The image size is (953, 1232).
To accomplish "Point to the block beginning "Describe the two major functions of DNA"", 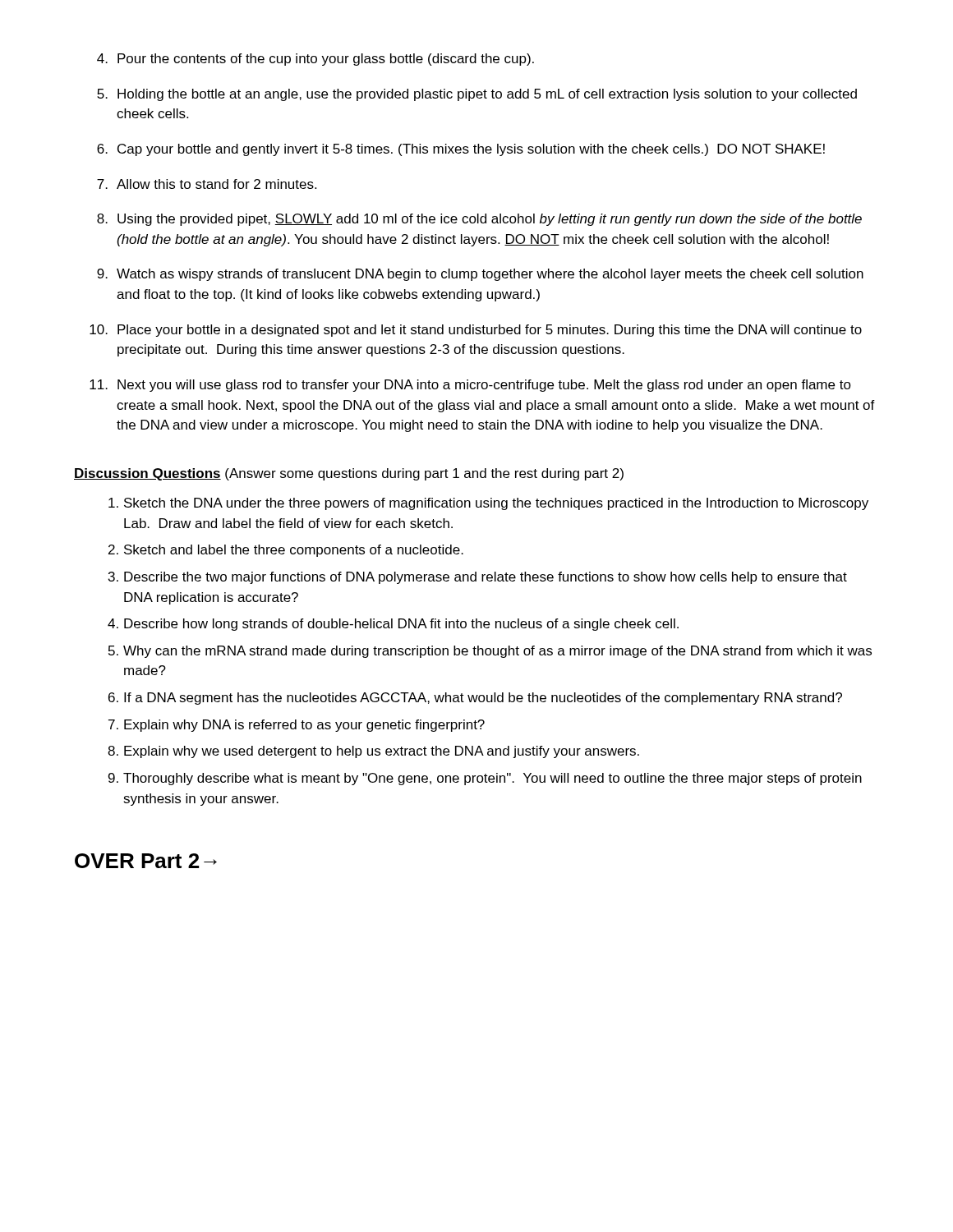I will click(485, 587).
